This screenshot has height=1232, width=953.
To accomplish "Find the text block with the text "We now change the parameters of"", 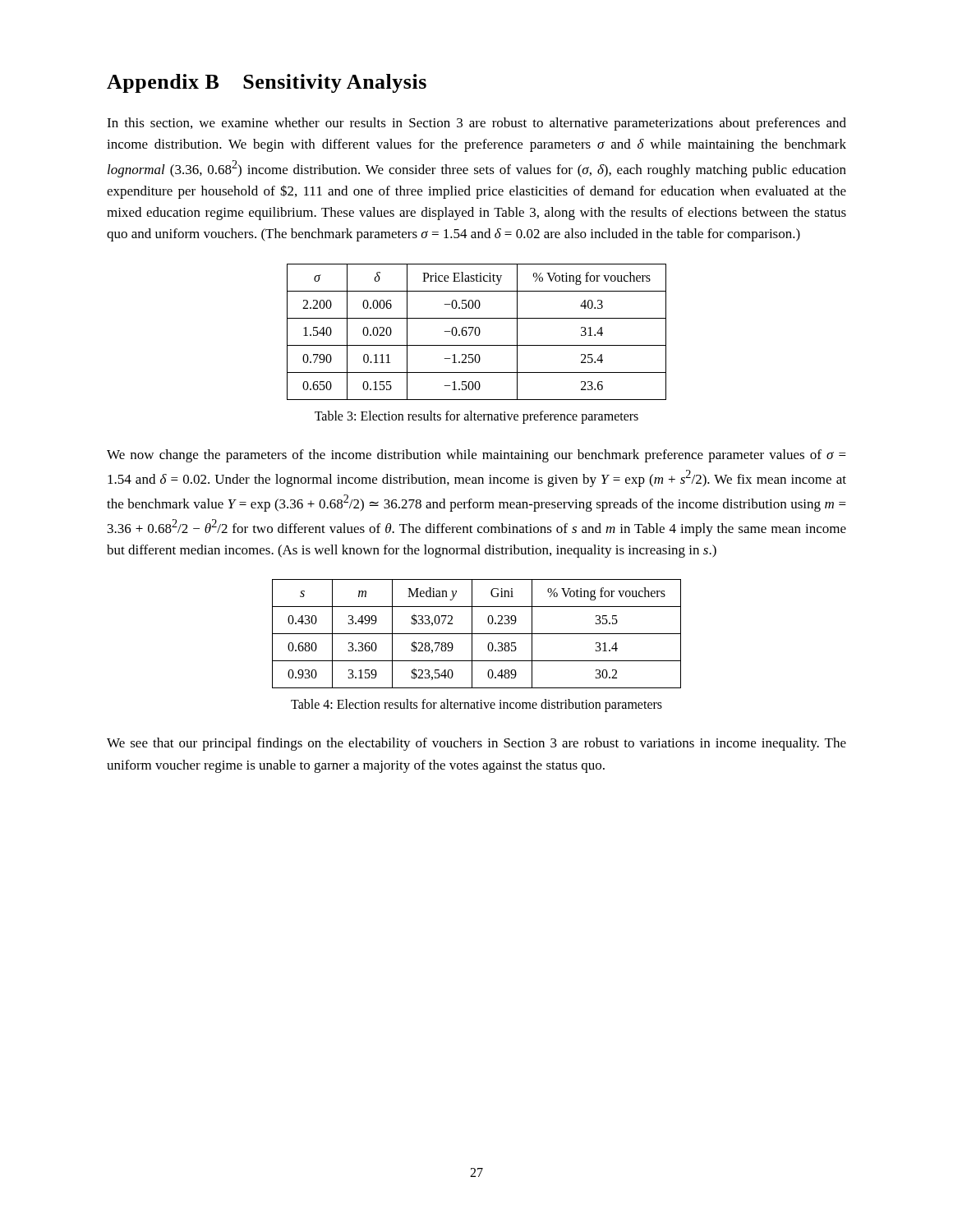I will pyautogui.click(x=476, y=502).
